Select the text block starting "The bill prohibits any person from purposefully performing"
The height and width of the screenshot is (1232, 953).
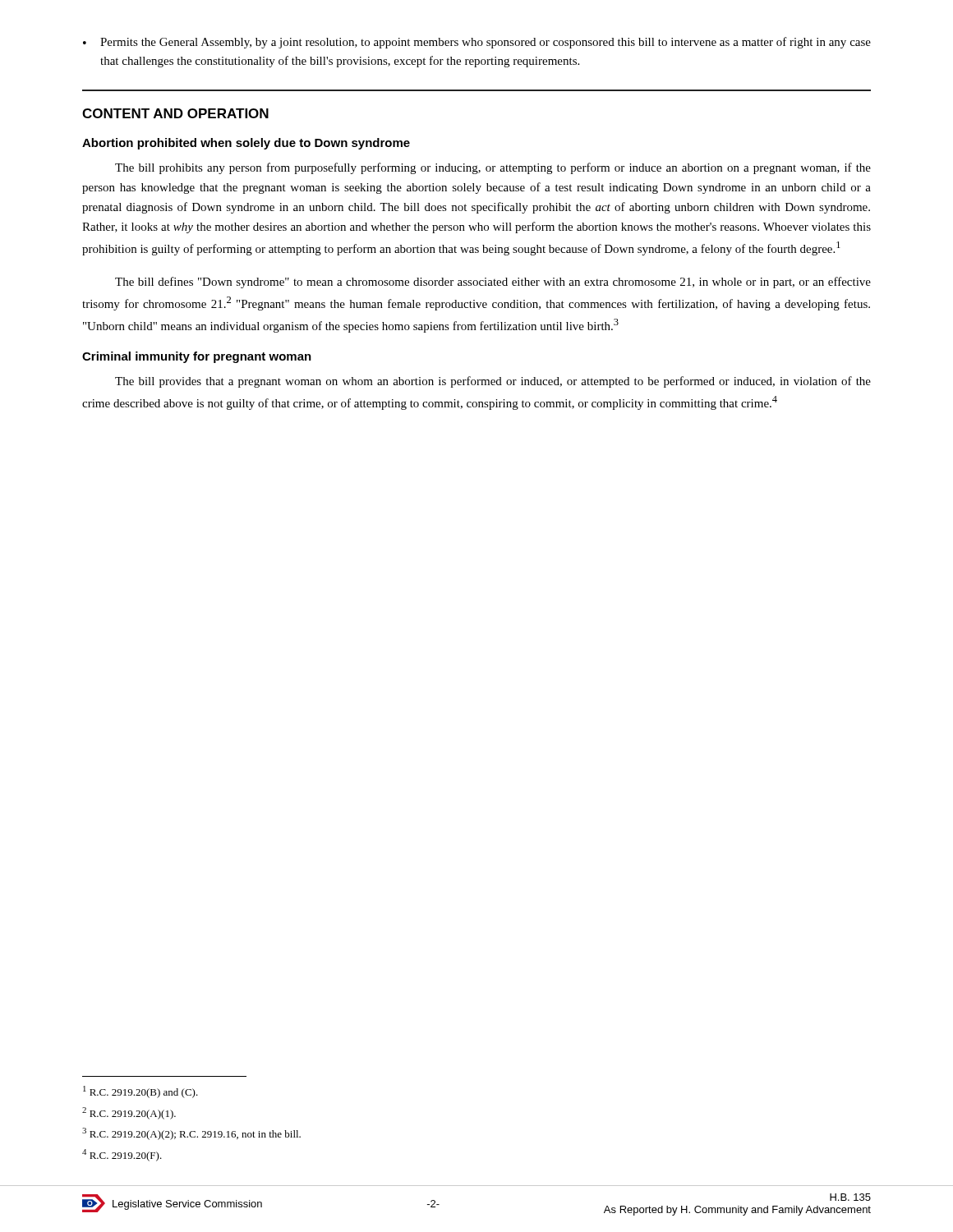coord(476,208)
